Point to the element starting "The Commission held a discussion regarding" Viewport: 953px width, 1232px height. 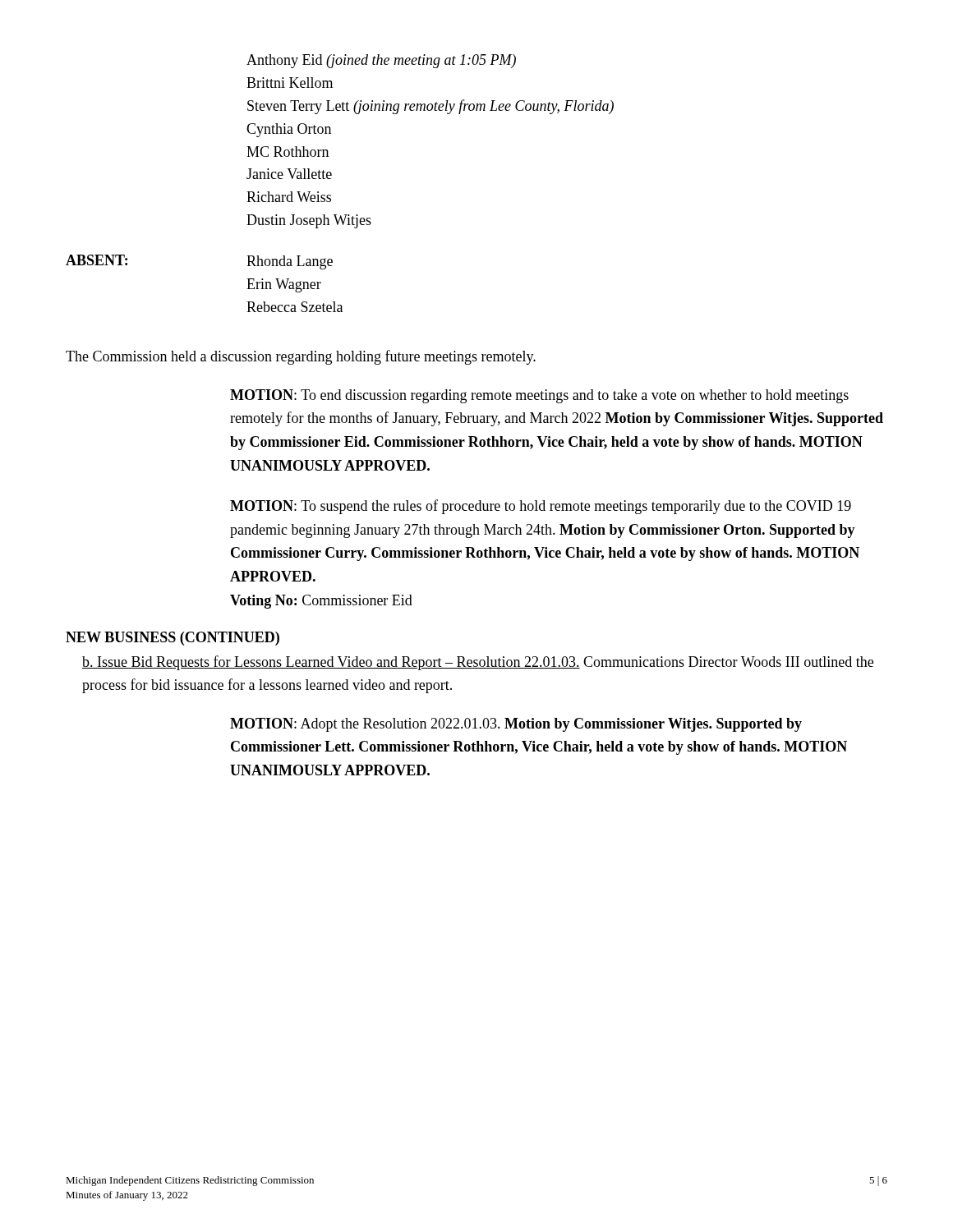click(x=301, y=356)
